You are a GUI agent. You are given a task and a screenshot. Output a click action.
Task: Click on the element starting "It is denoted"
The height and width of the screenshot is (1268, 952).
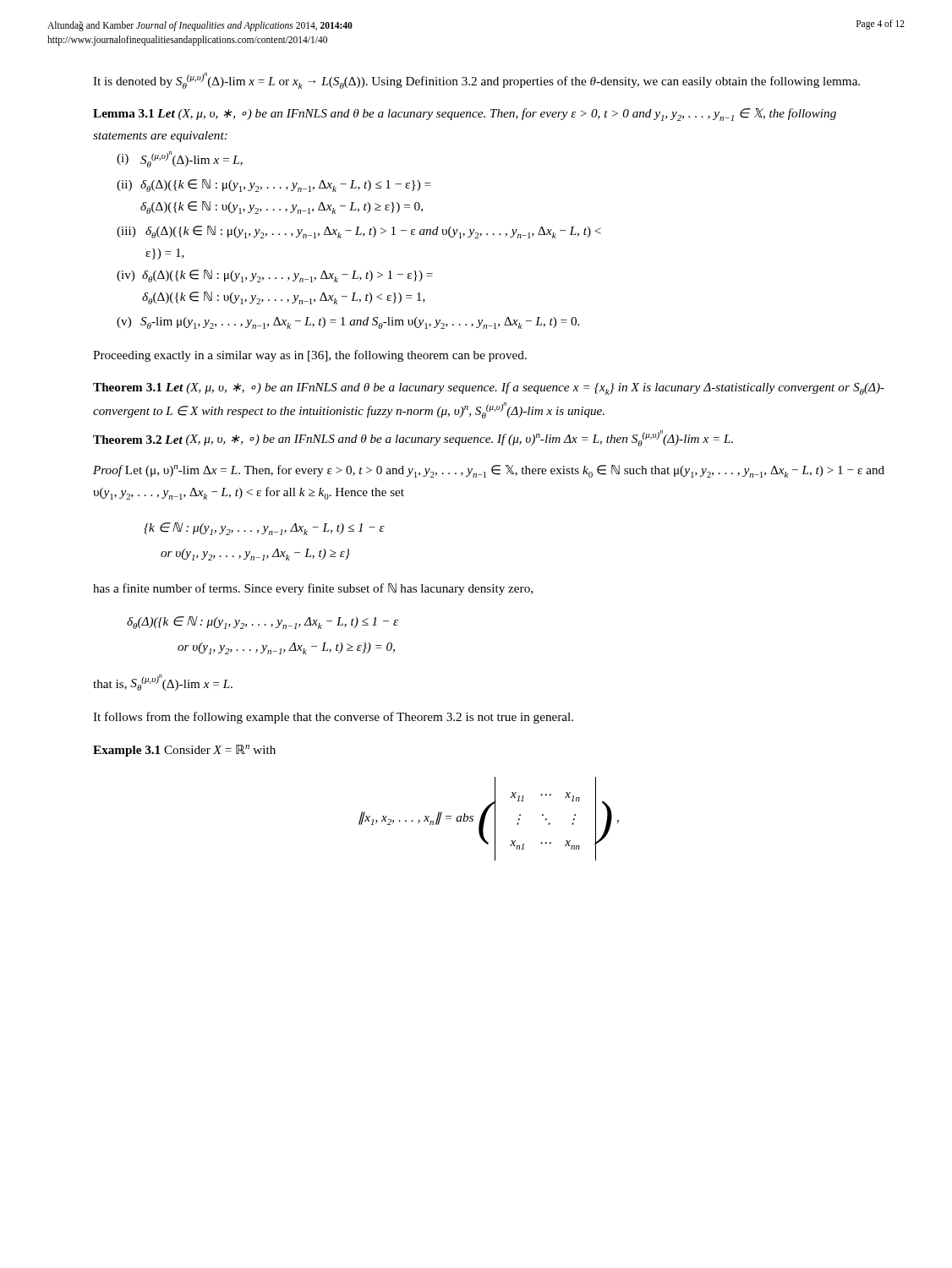tap(477, 80)
